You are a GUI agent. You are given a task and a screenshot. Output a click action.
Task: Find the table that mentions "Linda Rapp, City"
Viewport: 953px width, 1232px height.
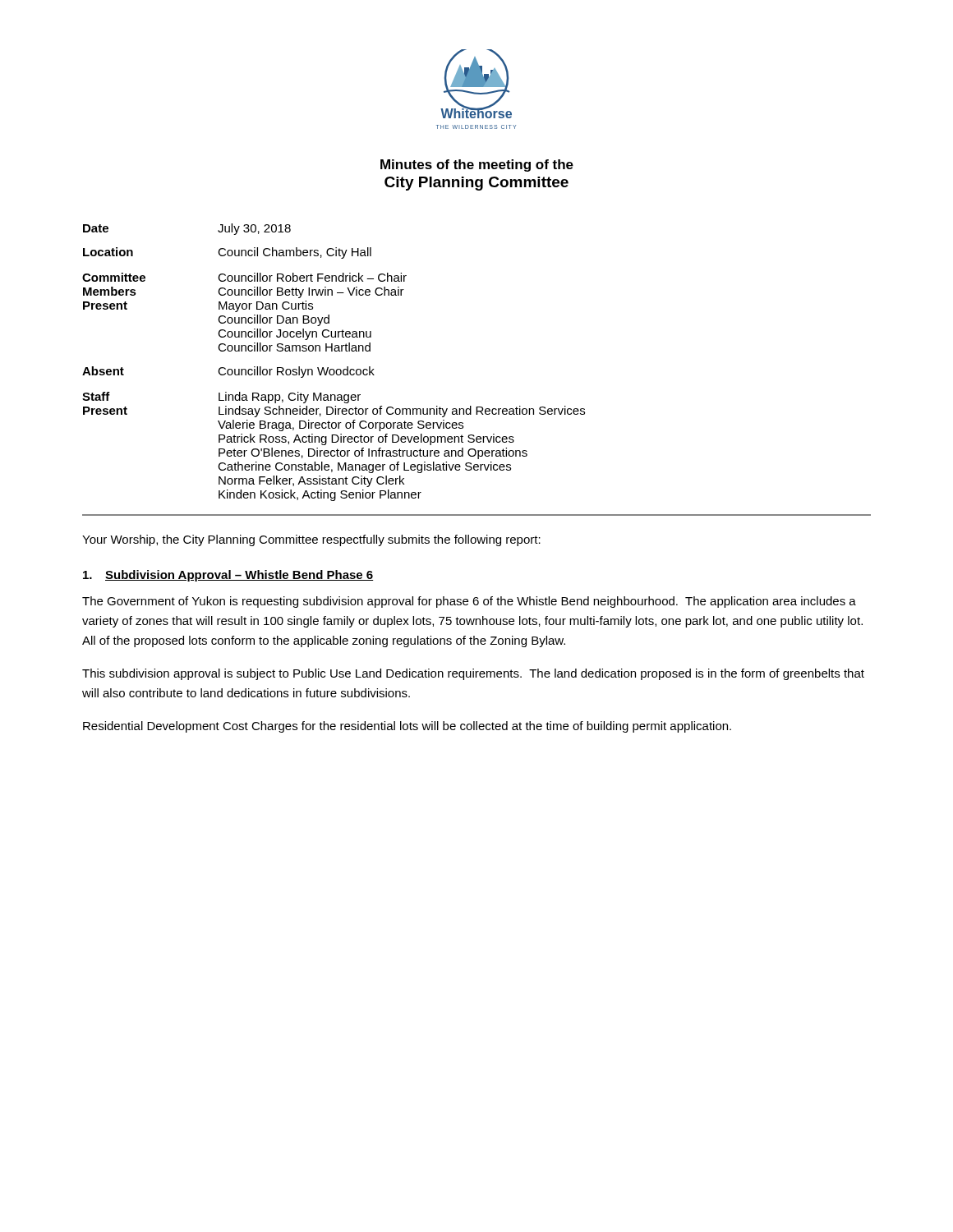(476, 366)
